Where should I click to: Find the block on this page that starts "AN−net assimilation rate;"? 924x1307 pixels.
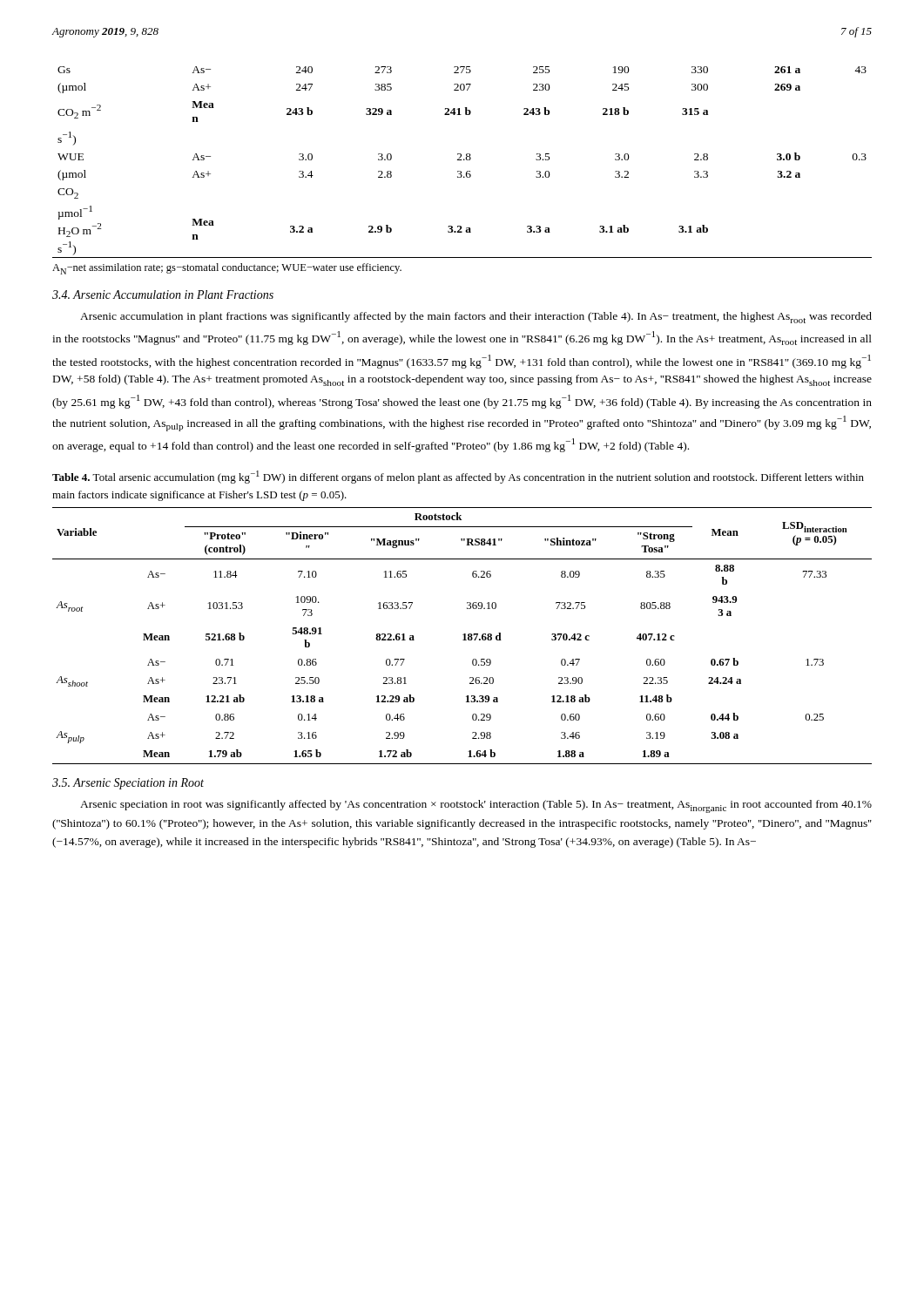227,269
